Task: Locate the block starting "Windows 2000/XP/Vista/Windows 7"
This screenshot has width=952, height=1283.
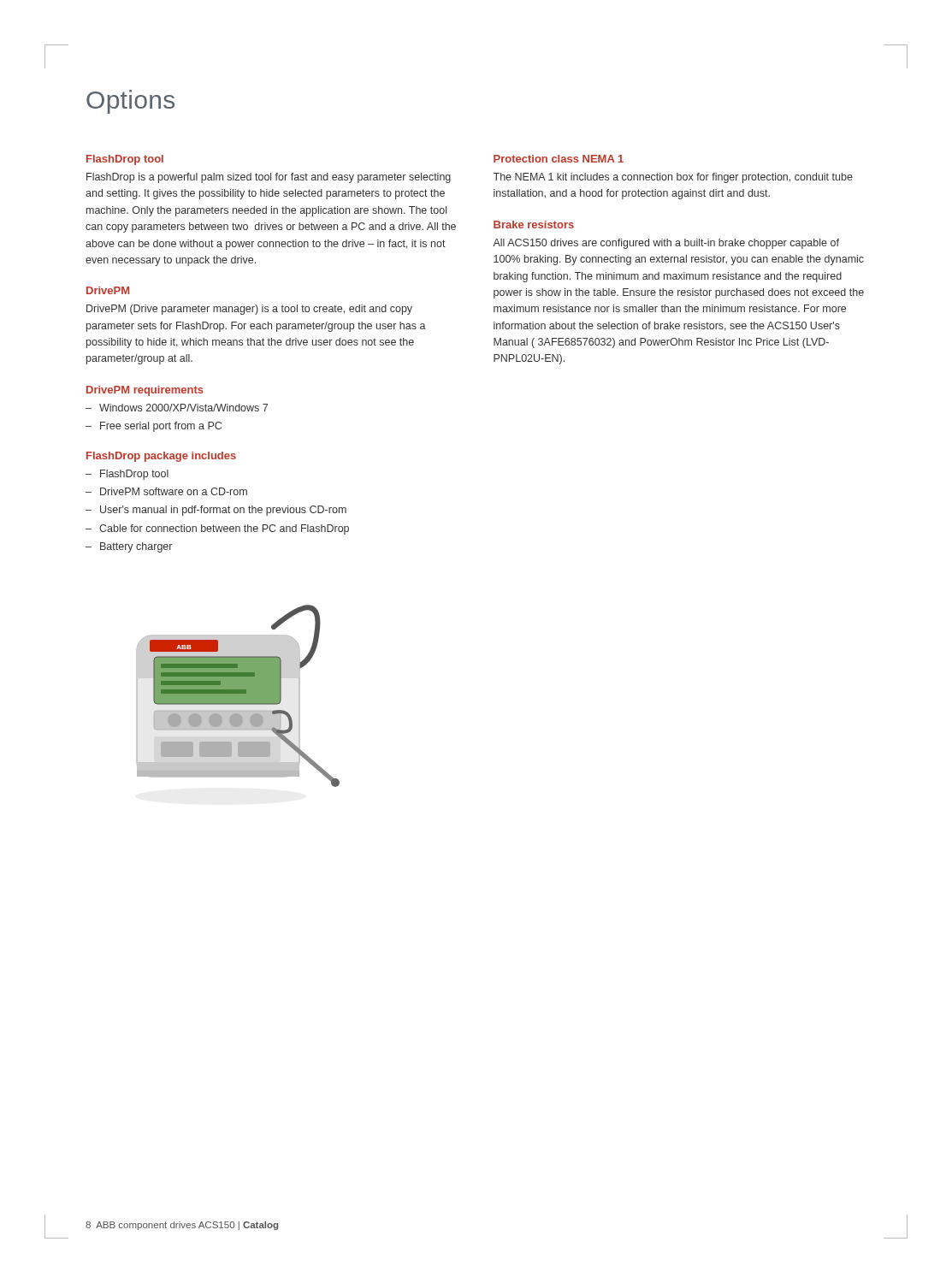Action: (184, 408)
